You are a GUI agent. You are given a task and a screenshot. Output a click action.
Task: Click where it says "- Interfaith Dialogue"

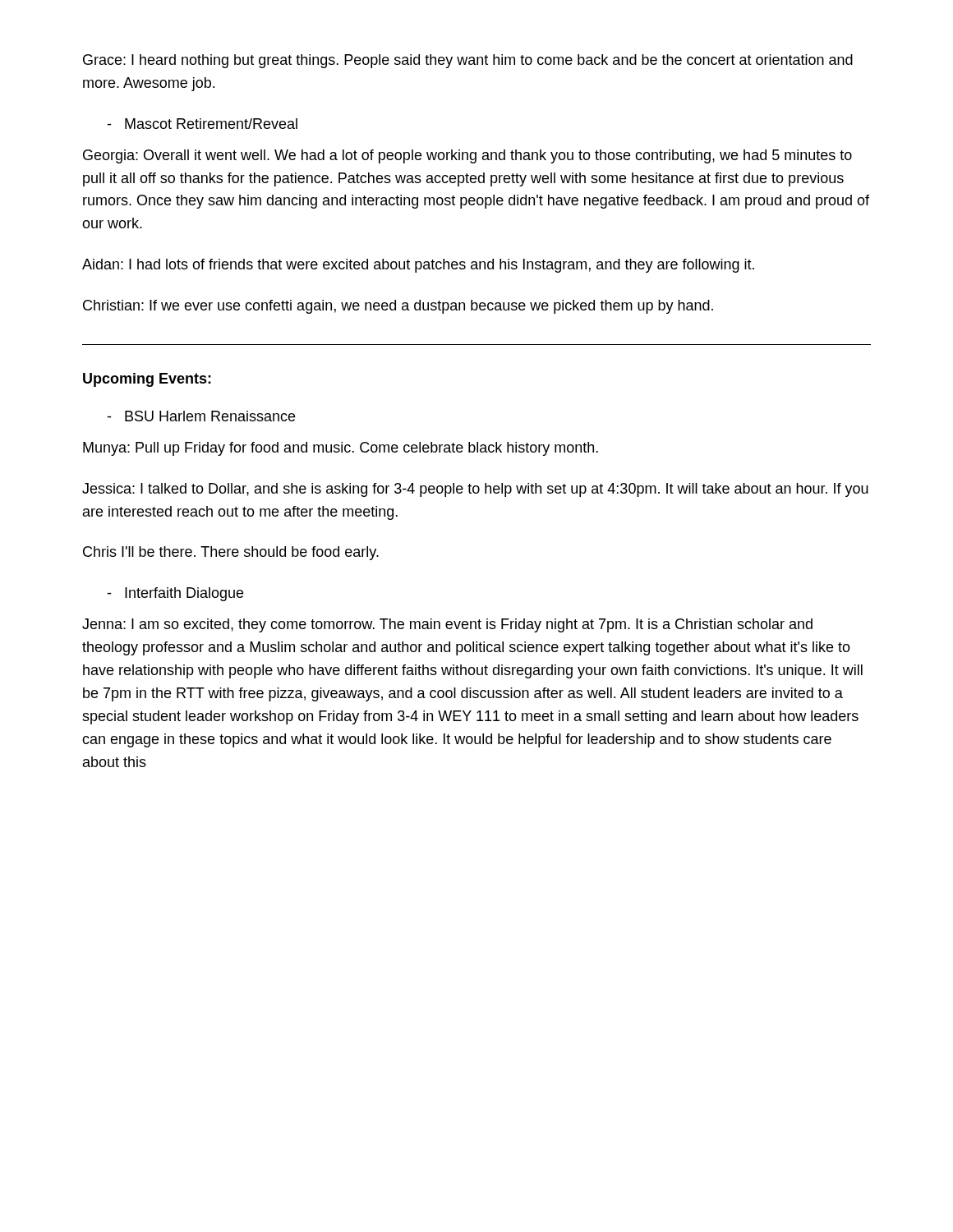pos(175,593)
